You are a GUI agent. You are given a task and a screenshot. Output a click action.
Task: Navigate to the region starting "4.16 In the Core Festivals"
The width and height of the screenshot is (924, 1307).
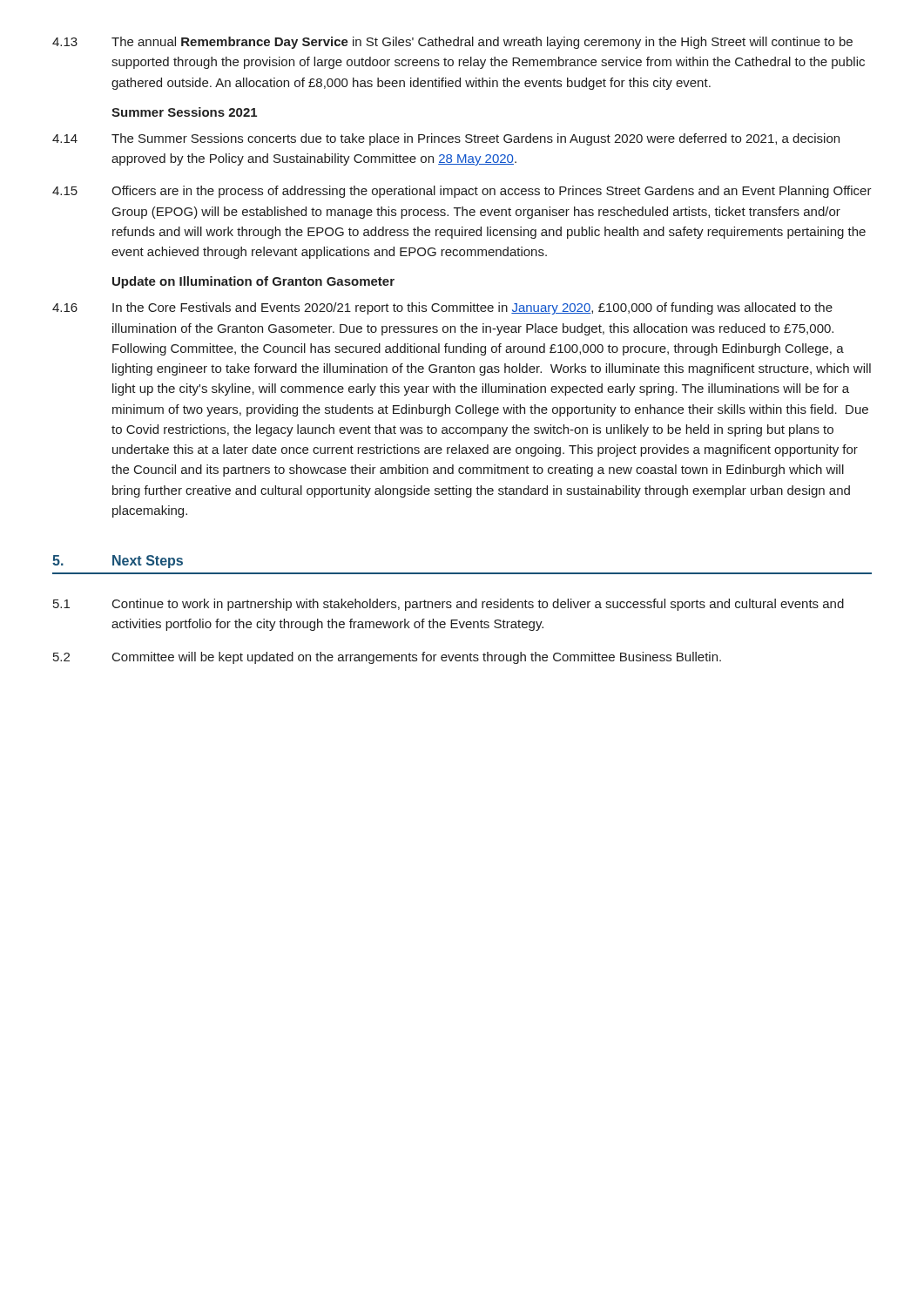462,409
